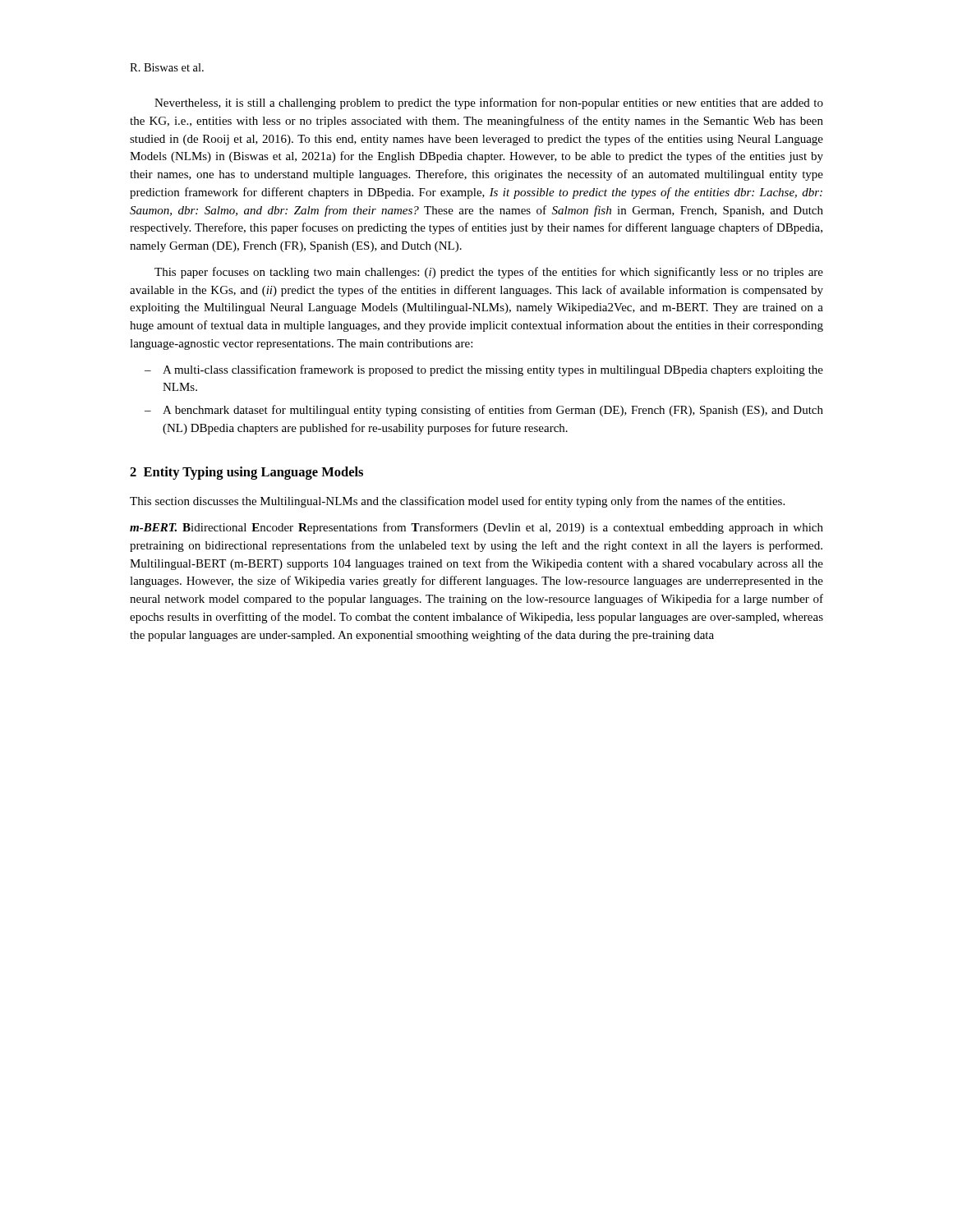Navigate to the text block starting "2 Entity Typing"
The image size is (953, 1232).
pos(247,471)
